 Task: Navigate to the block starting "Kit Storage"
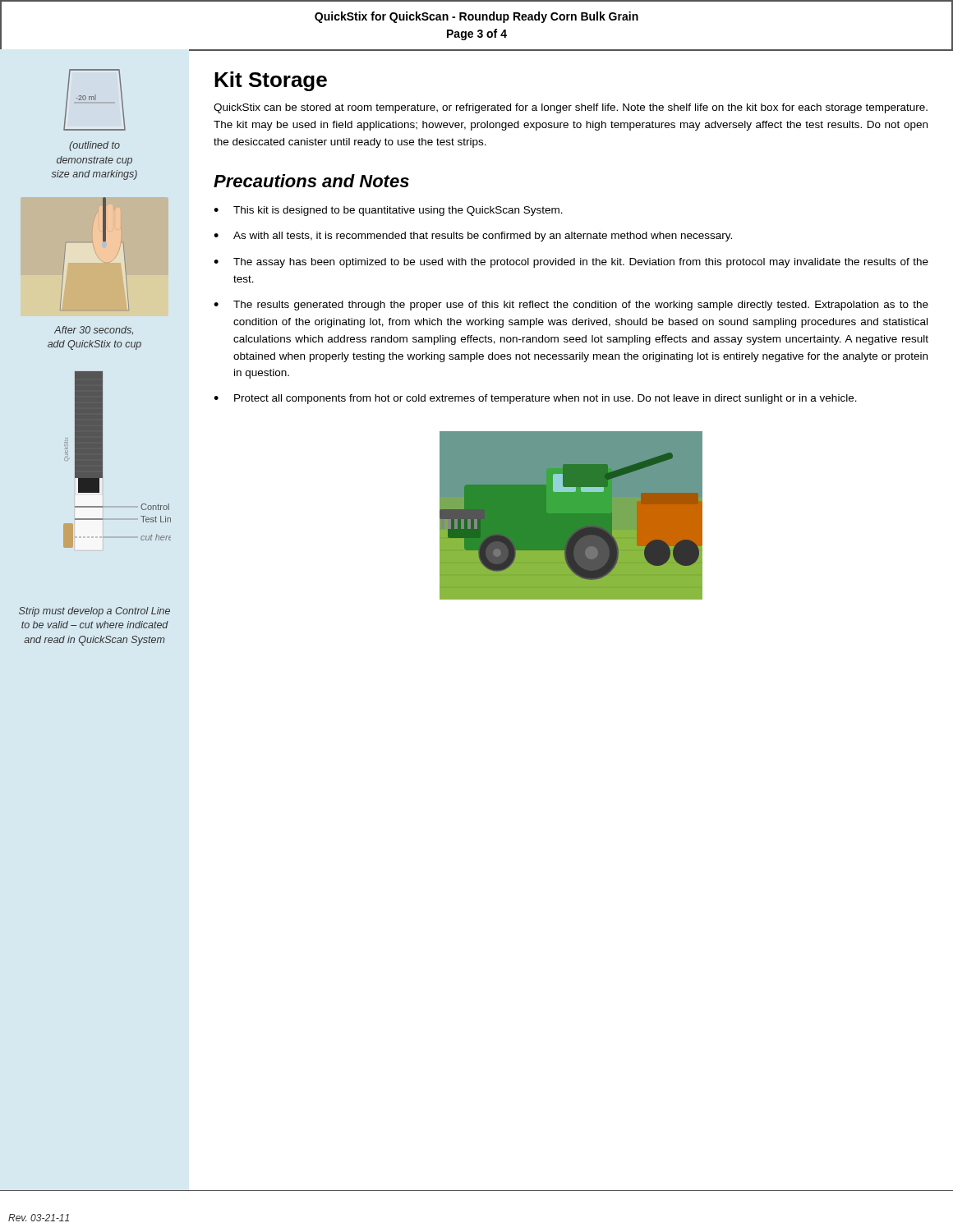point(271,80)
